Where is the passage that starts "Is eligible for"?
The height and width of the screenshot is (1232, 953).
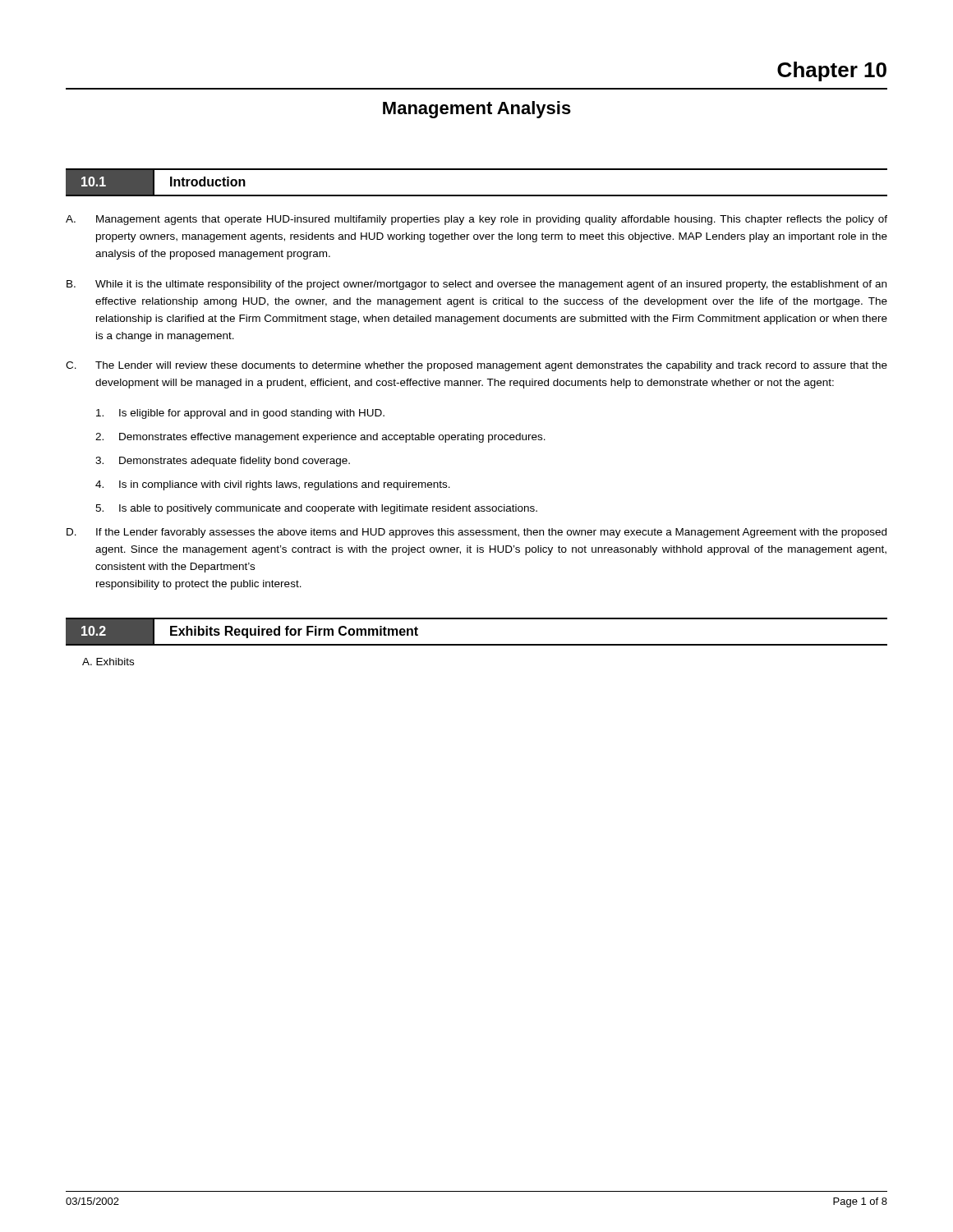[x=240, y=414]
